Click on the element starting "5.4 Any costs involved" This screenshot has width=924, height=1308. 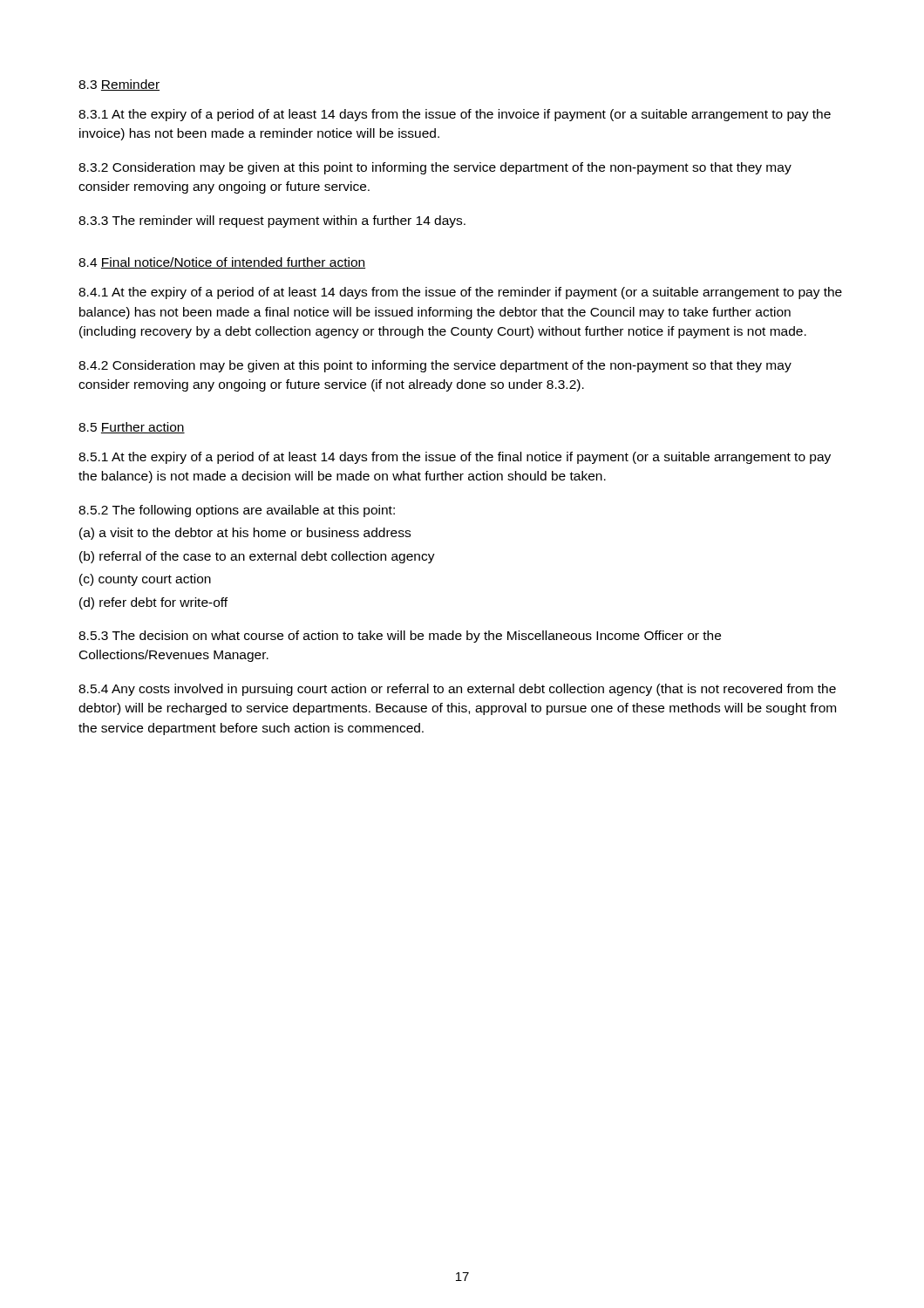point(458,708)
